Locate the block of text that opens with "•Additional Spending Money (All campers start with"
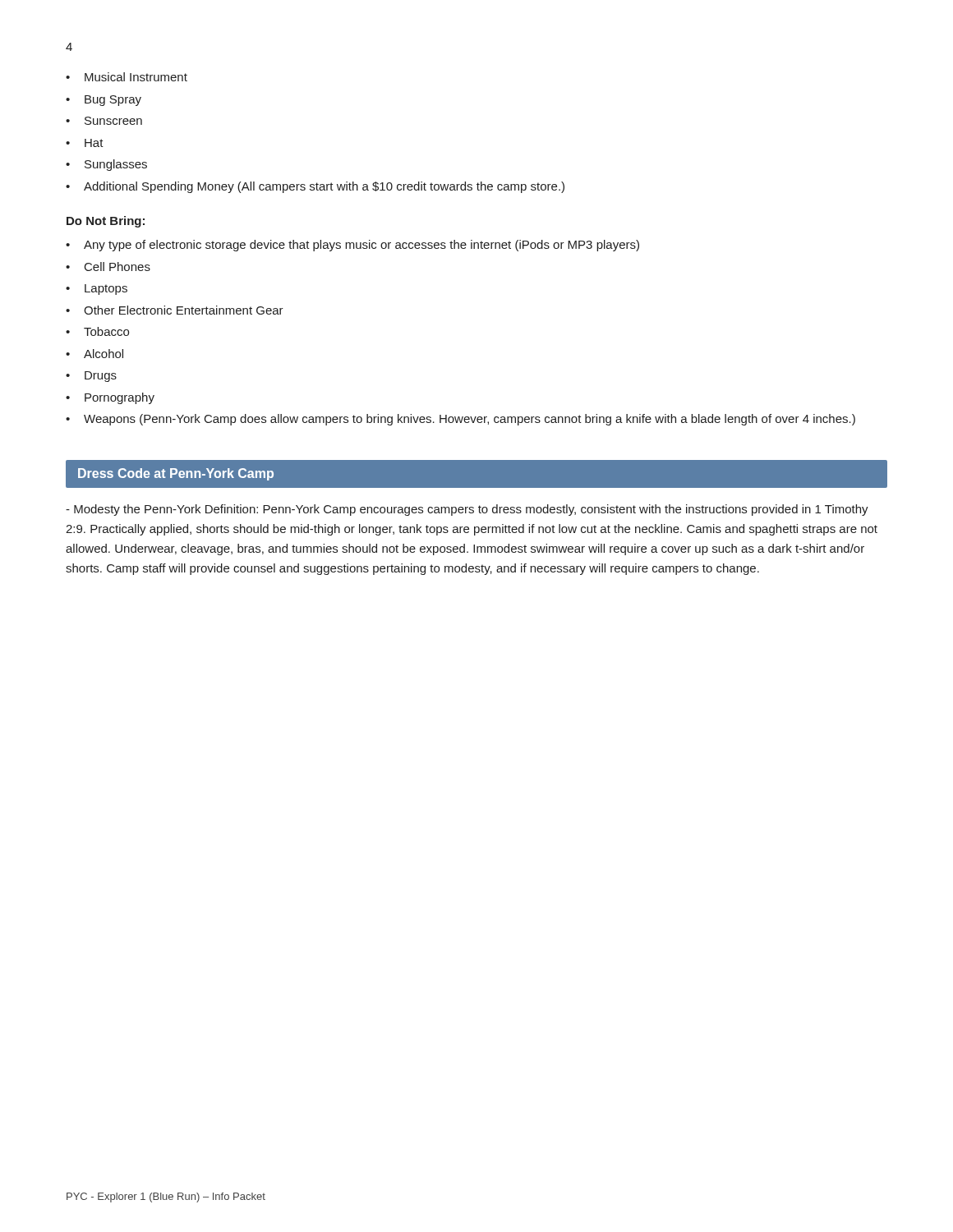This screenshot has width=953, height=1232. click(x=316, y=186)
